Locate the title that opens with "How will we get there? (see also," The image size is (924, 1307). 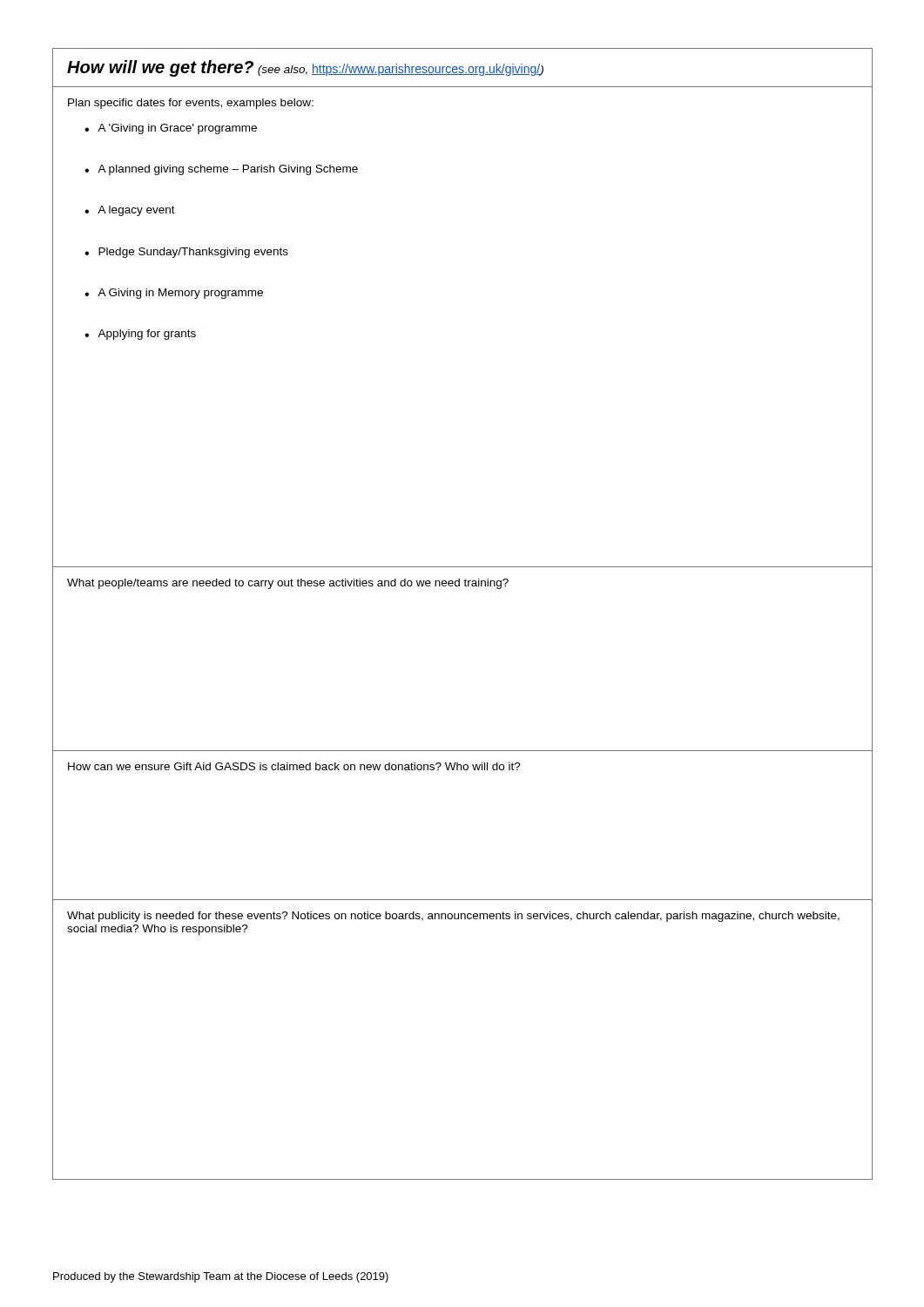(x=306, y=67)
